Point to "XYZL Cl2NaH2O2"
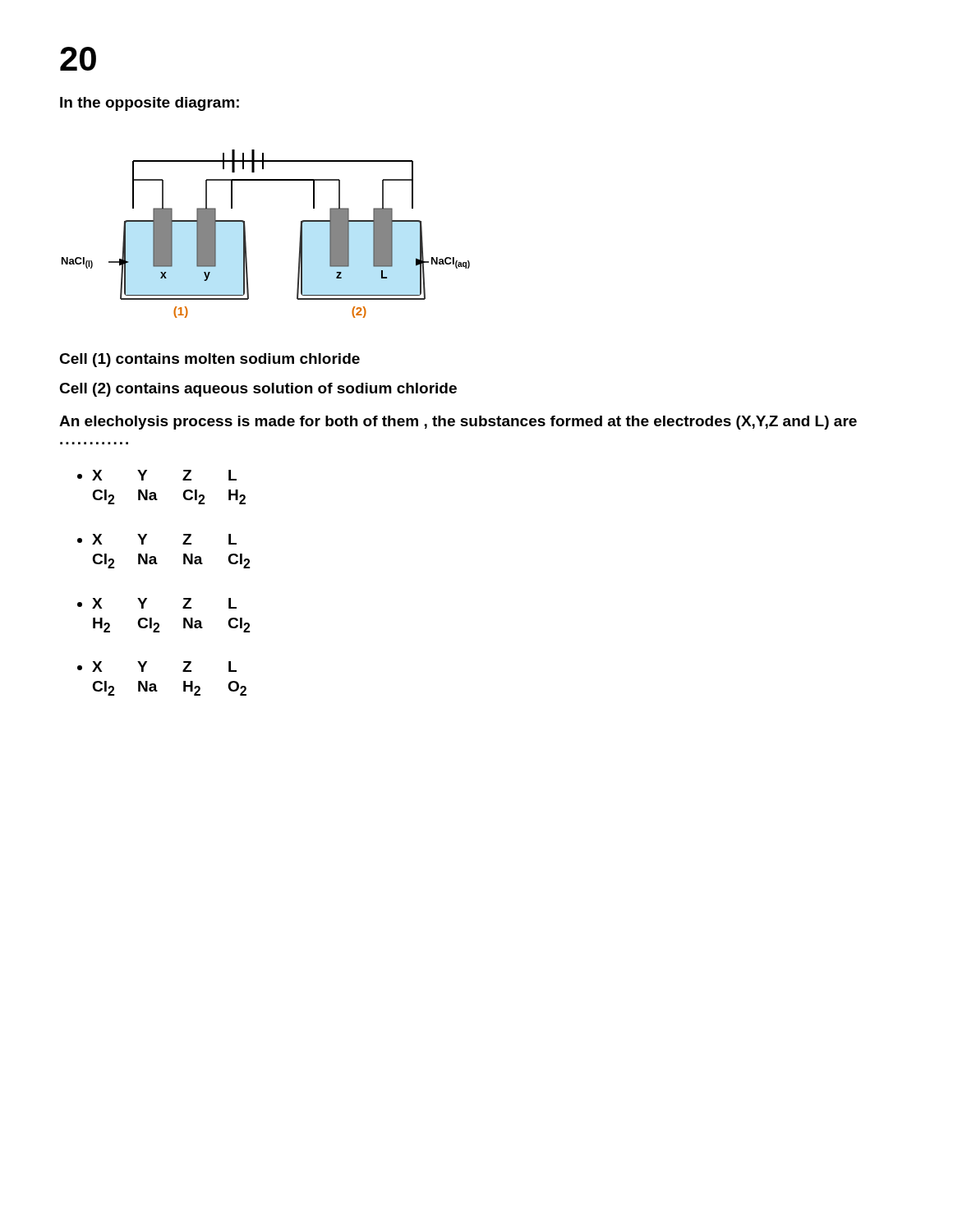The height and width of the screenshot is (1232, 953). tap(97, 667)
